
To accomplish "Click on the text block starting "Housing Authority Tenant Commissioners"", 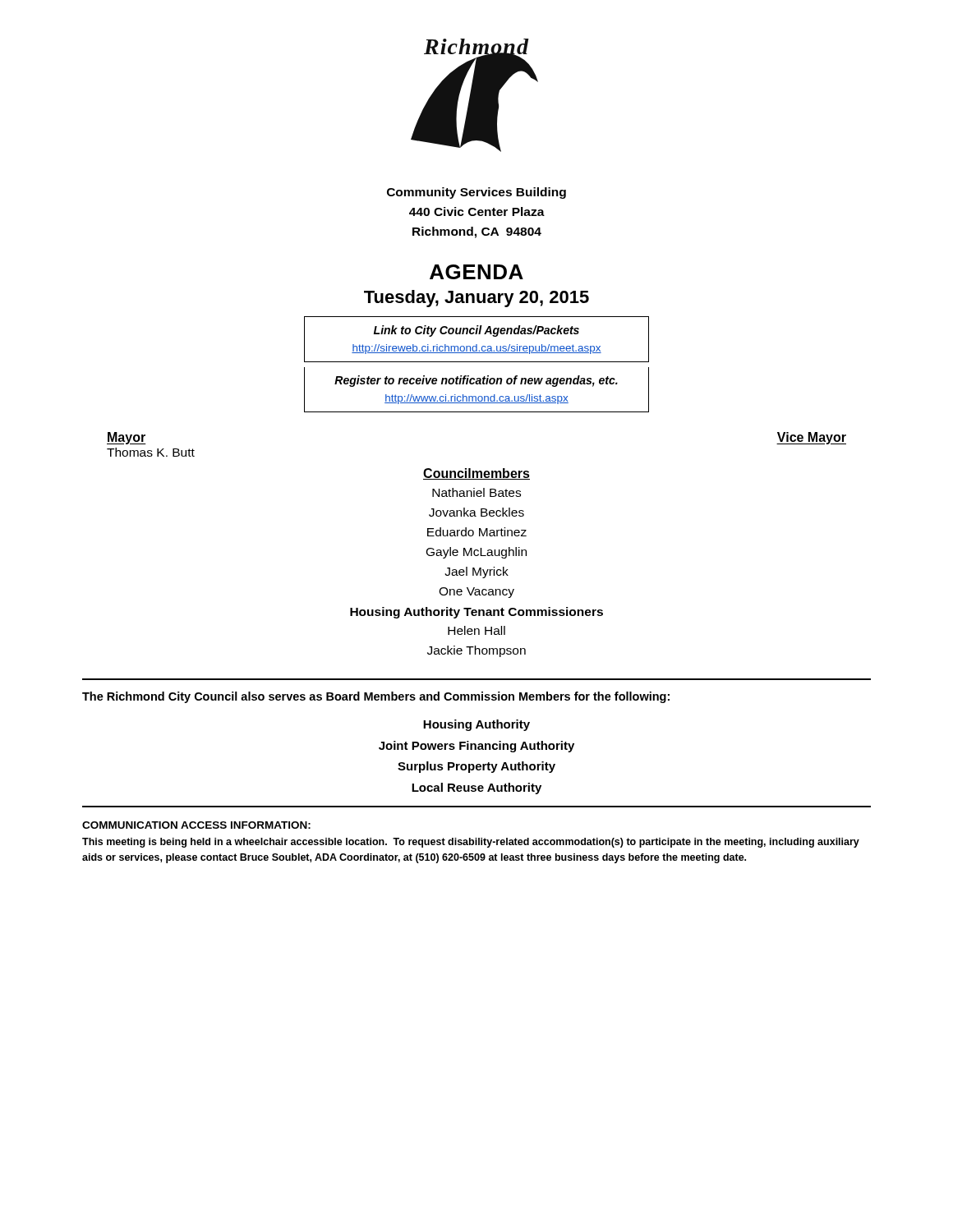I will point(476,612).
